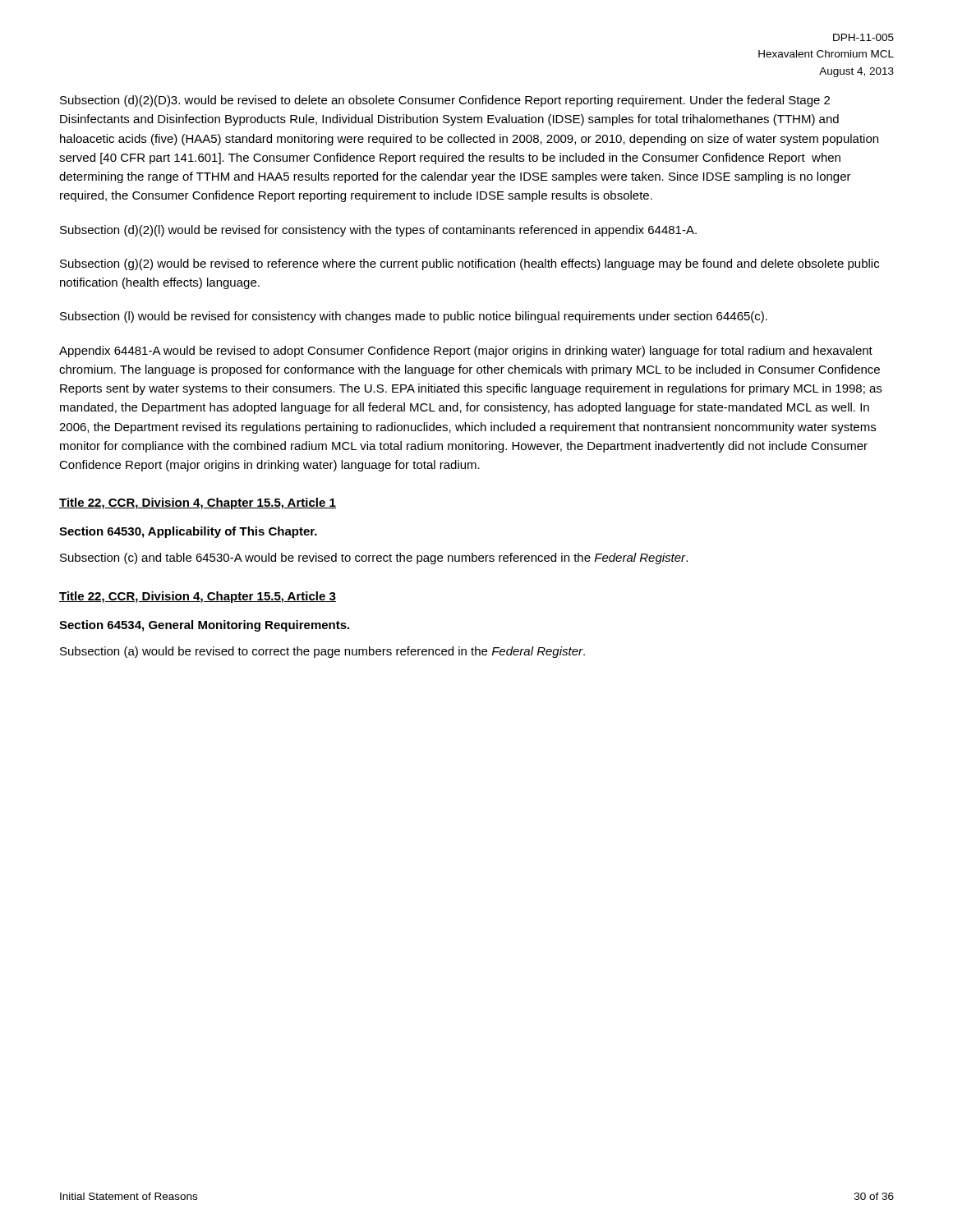The image size is (953, 1232).
Task: Where is the passage that starts "Subsection (d)(2)(D)3. would"?
Action: [469, 148]
